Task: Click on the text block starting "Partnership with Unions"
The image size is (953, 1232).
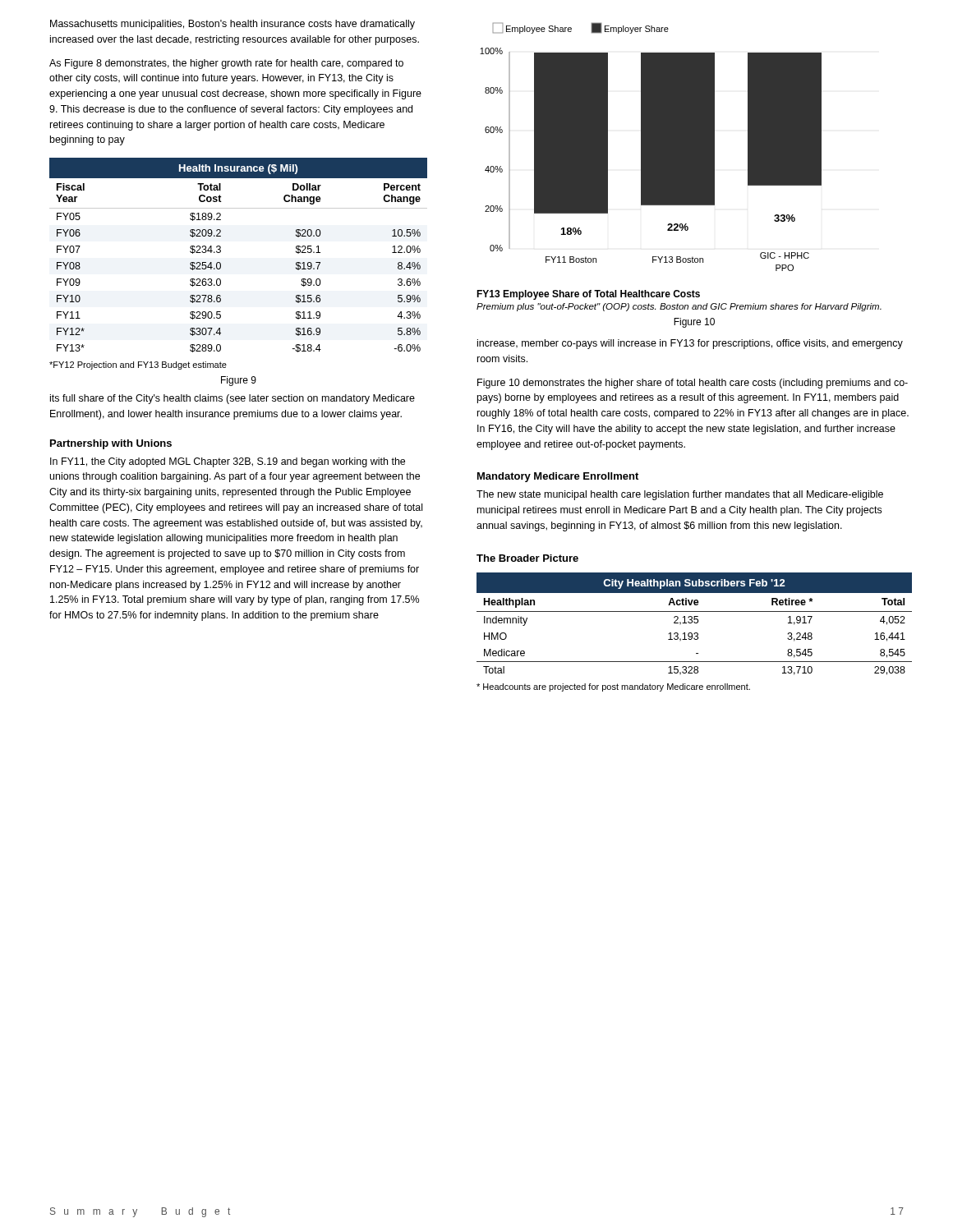Action: pos(111,443)
